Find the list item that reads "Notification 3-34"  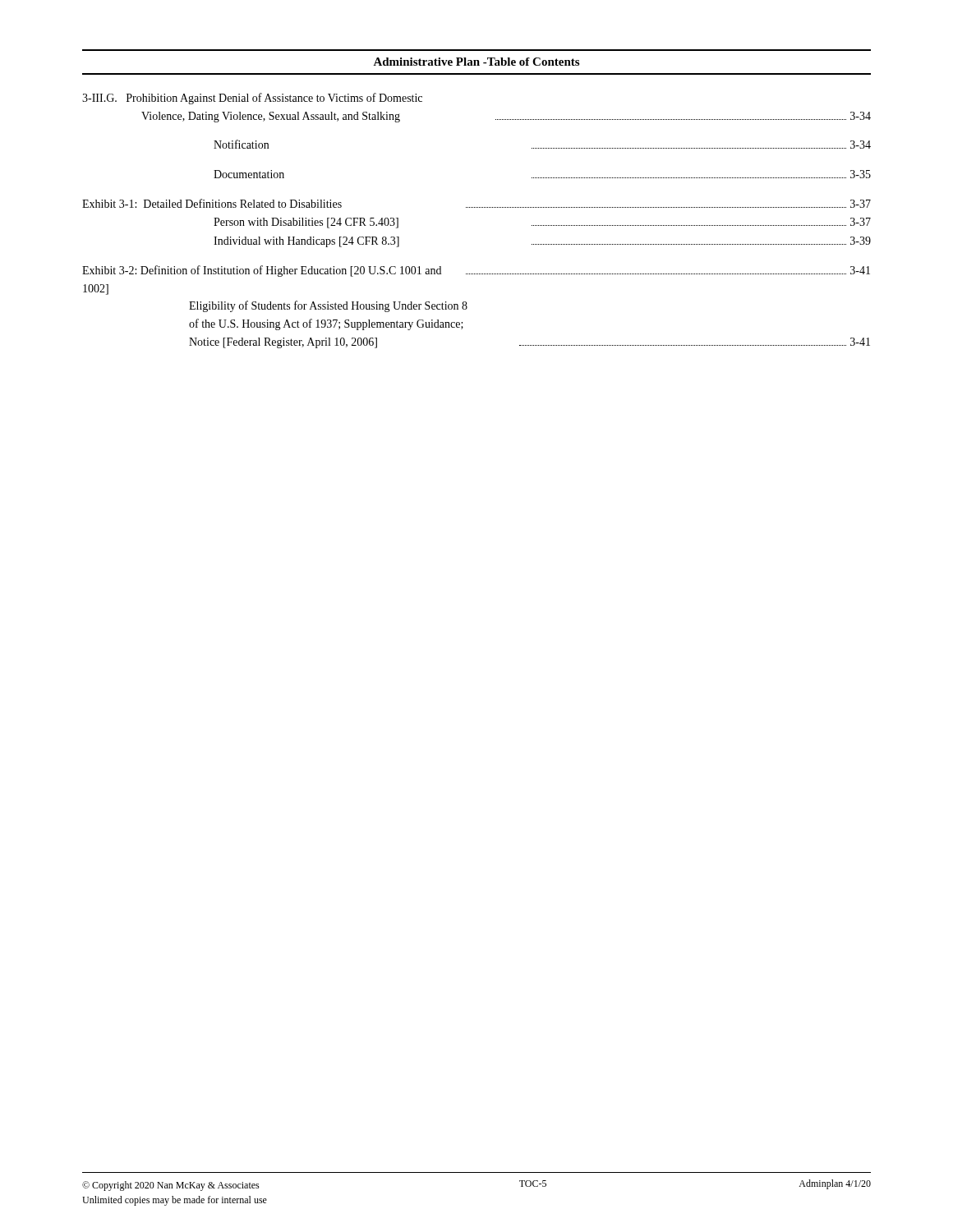click(542, 144)
